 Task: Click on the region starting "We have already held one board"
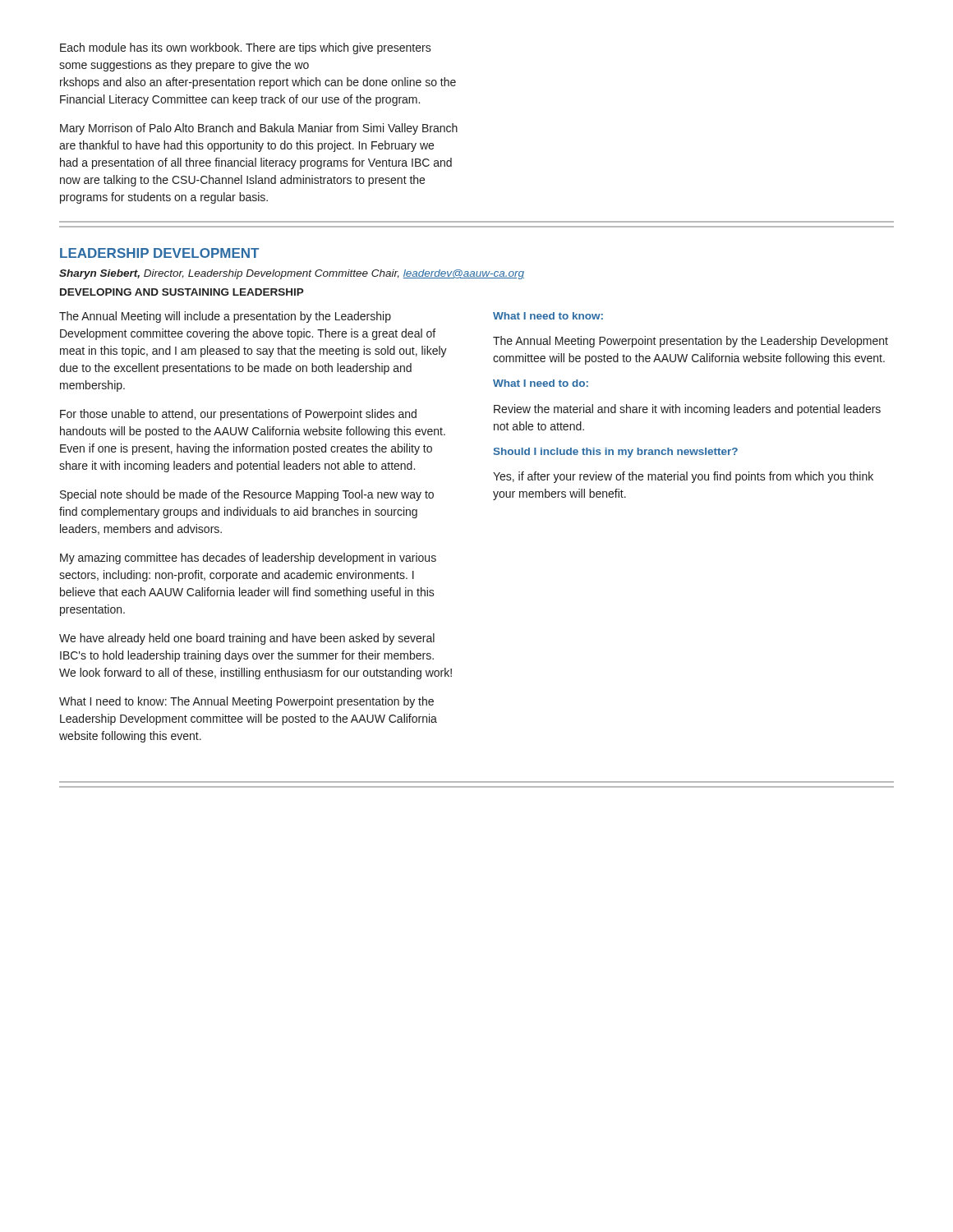click(256, 656)
